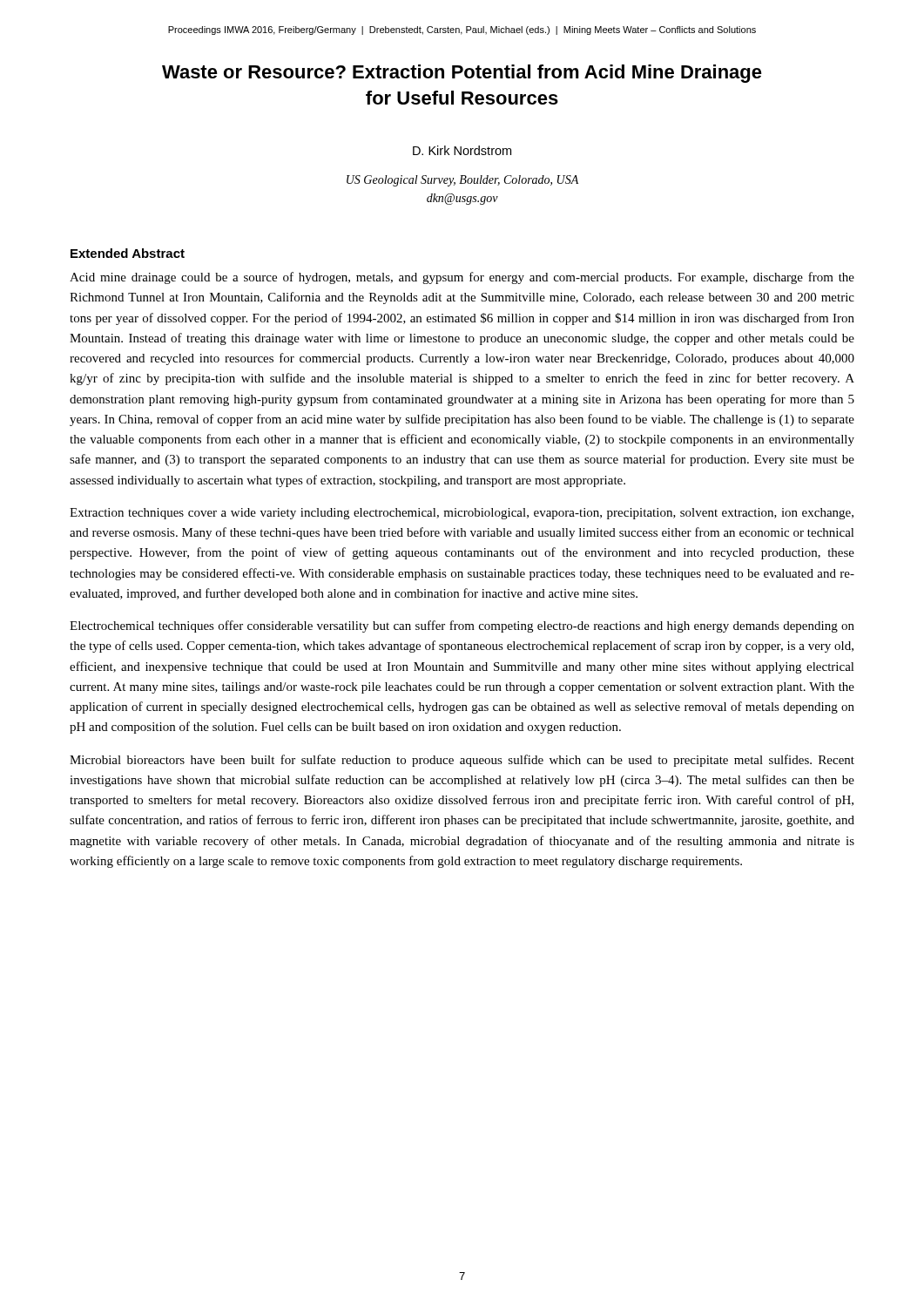Select the text that reads "D. Kirk Nordstrom"
This screenshot has height=1307, width=924.
pyautogui.click(x=462, y=151)
